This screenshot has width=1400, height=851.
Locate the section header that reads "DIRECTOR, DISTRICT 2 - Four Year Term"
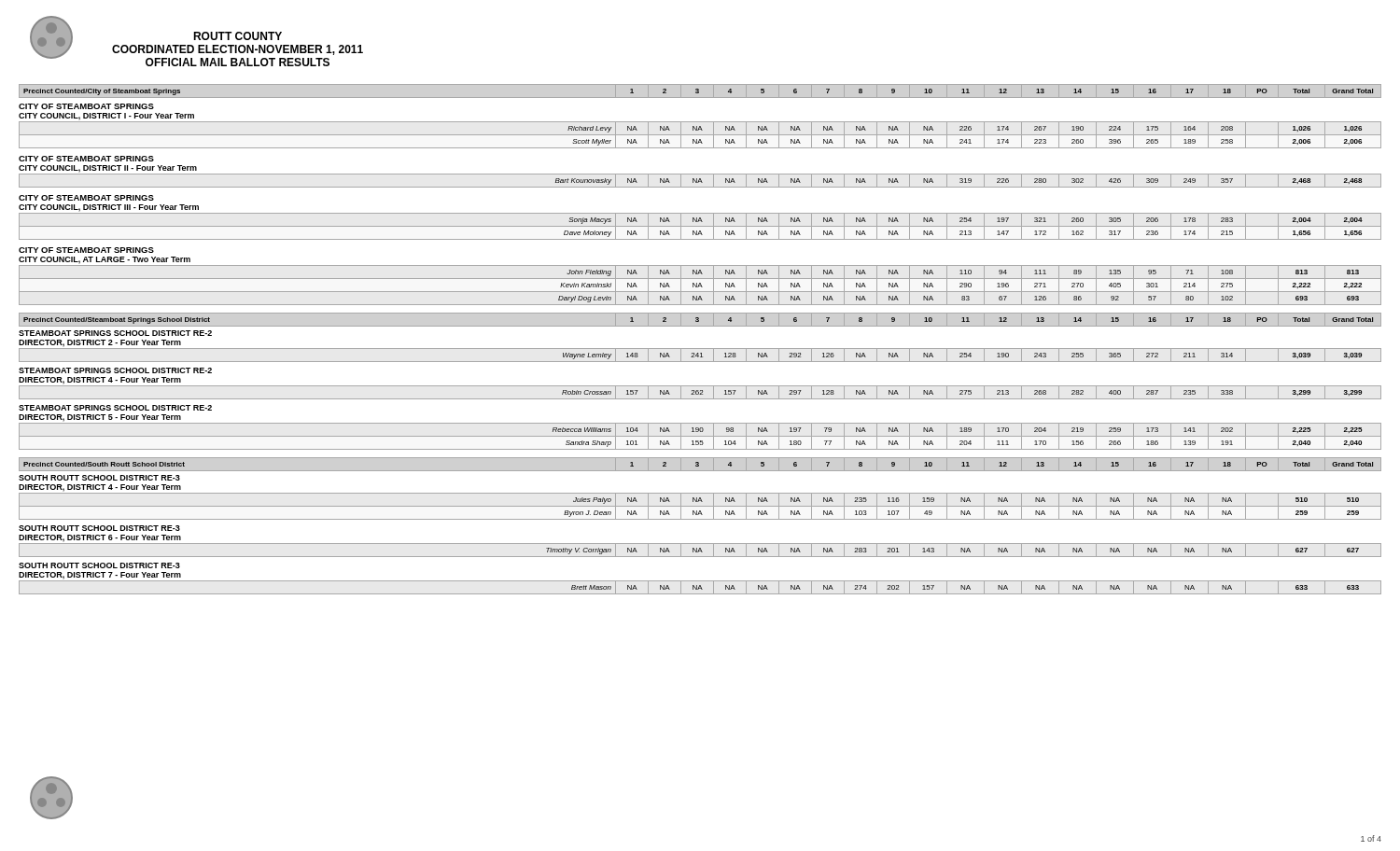pyautogui.click(x=100, y=342)
